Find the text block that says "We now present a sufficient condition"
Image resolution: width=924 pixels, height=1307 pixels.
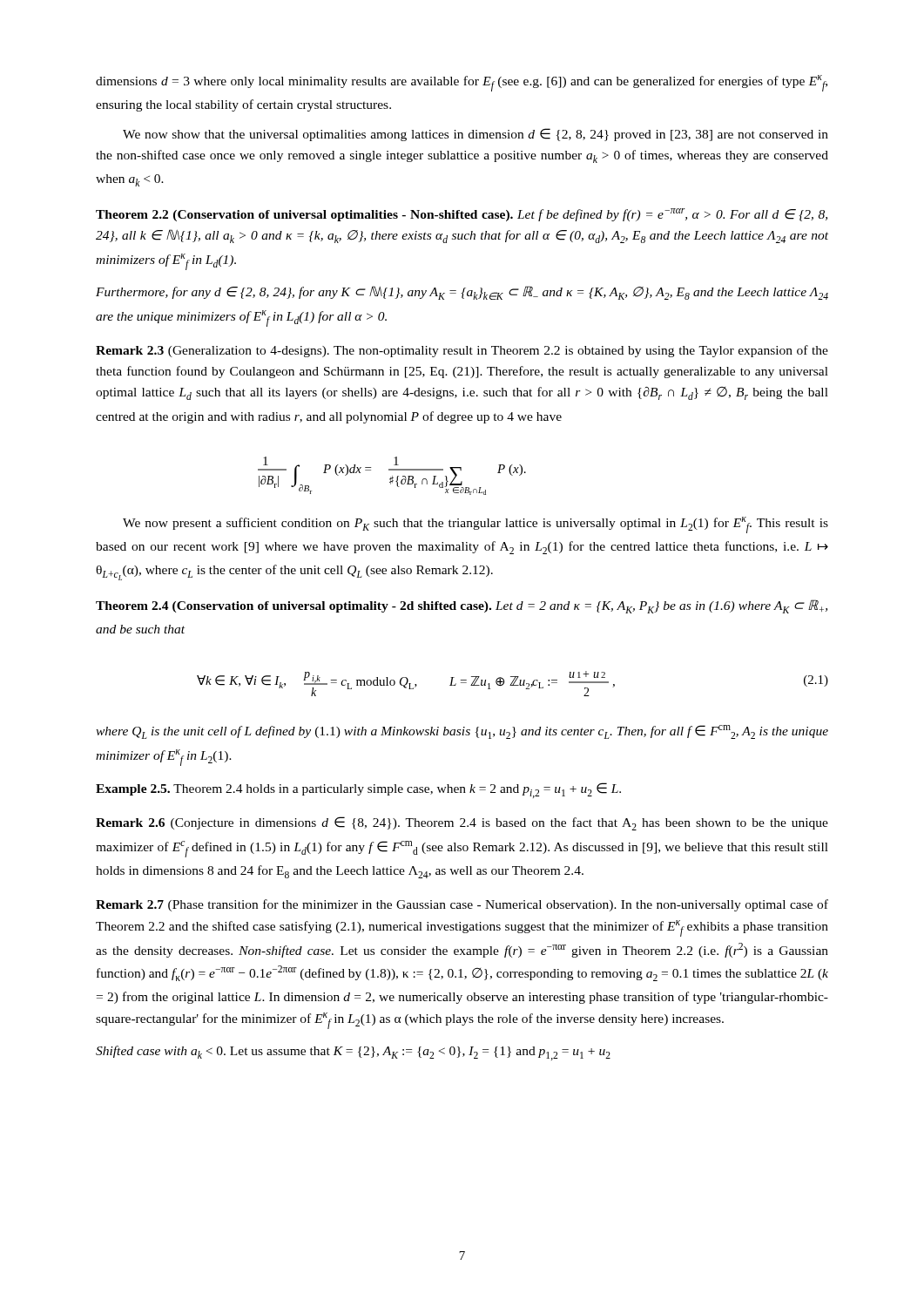click(462, 548)
